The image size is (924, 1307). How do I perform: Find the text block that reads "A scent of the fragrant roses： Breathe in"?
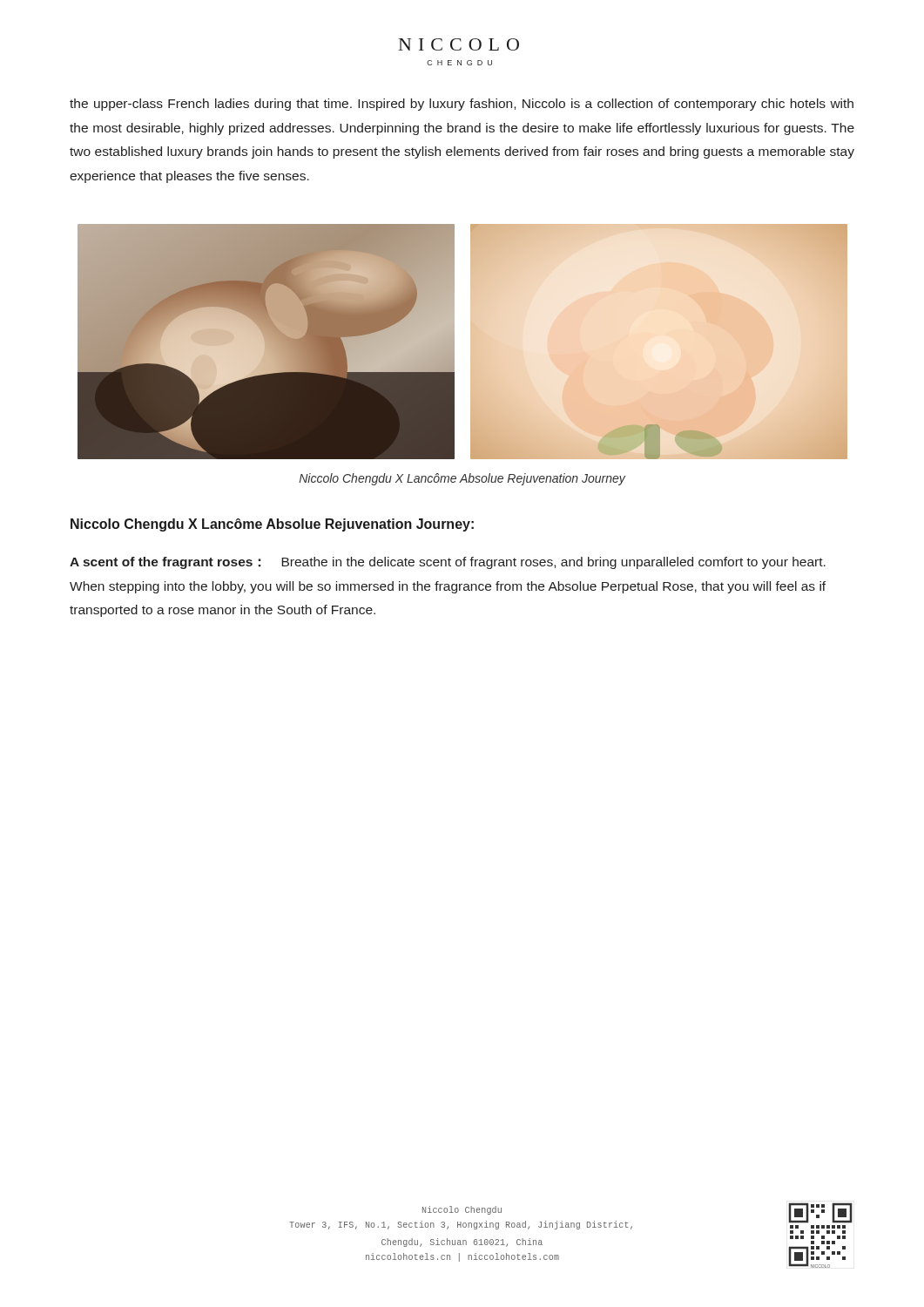pos(448,586)
